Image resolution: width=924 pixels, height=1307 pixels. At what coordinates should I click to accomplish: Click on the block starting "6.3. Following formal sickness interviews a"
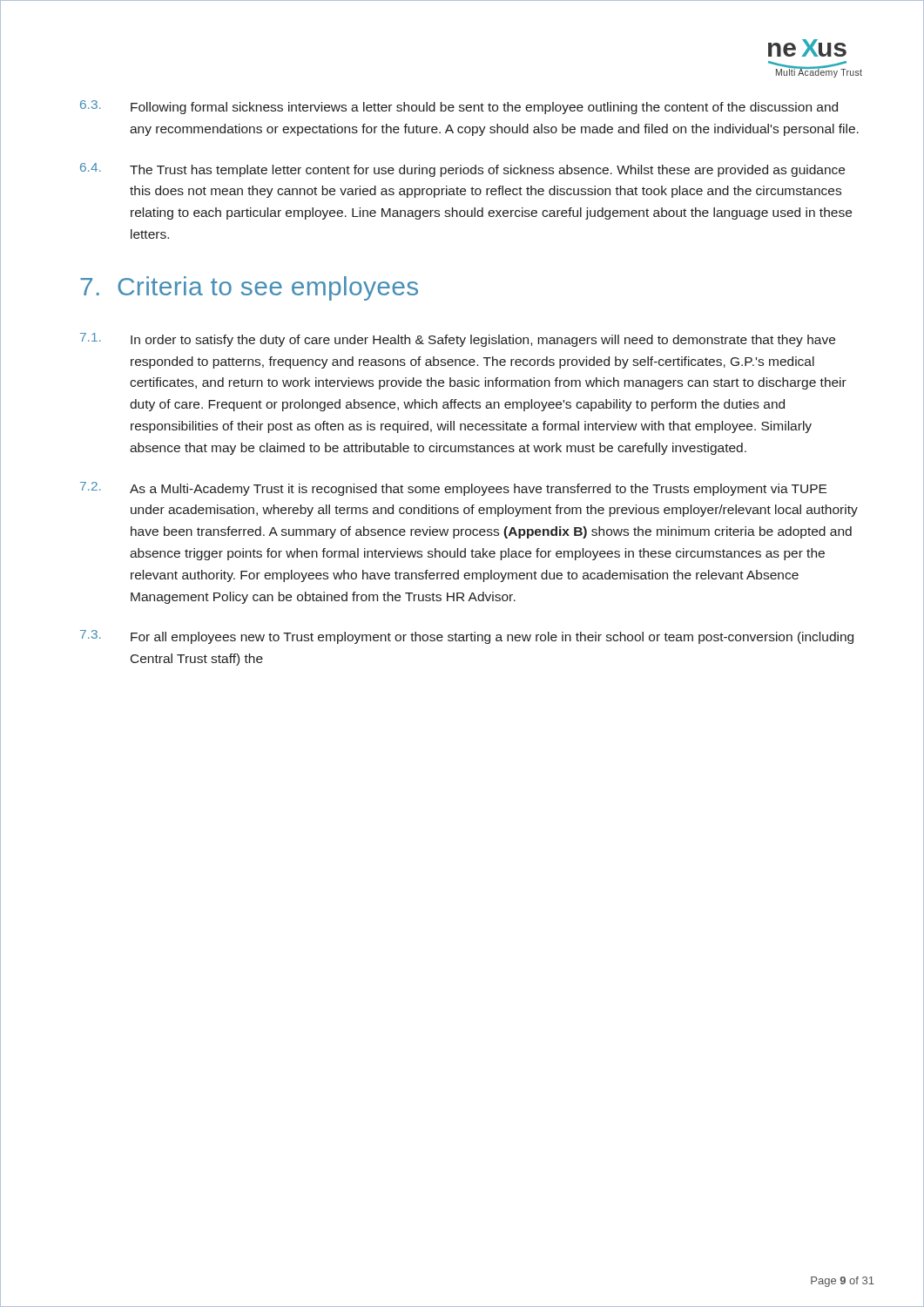[471, 118]
